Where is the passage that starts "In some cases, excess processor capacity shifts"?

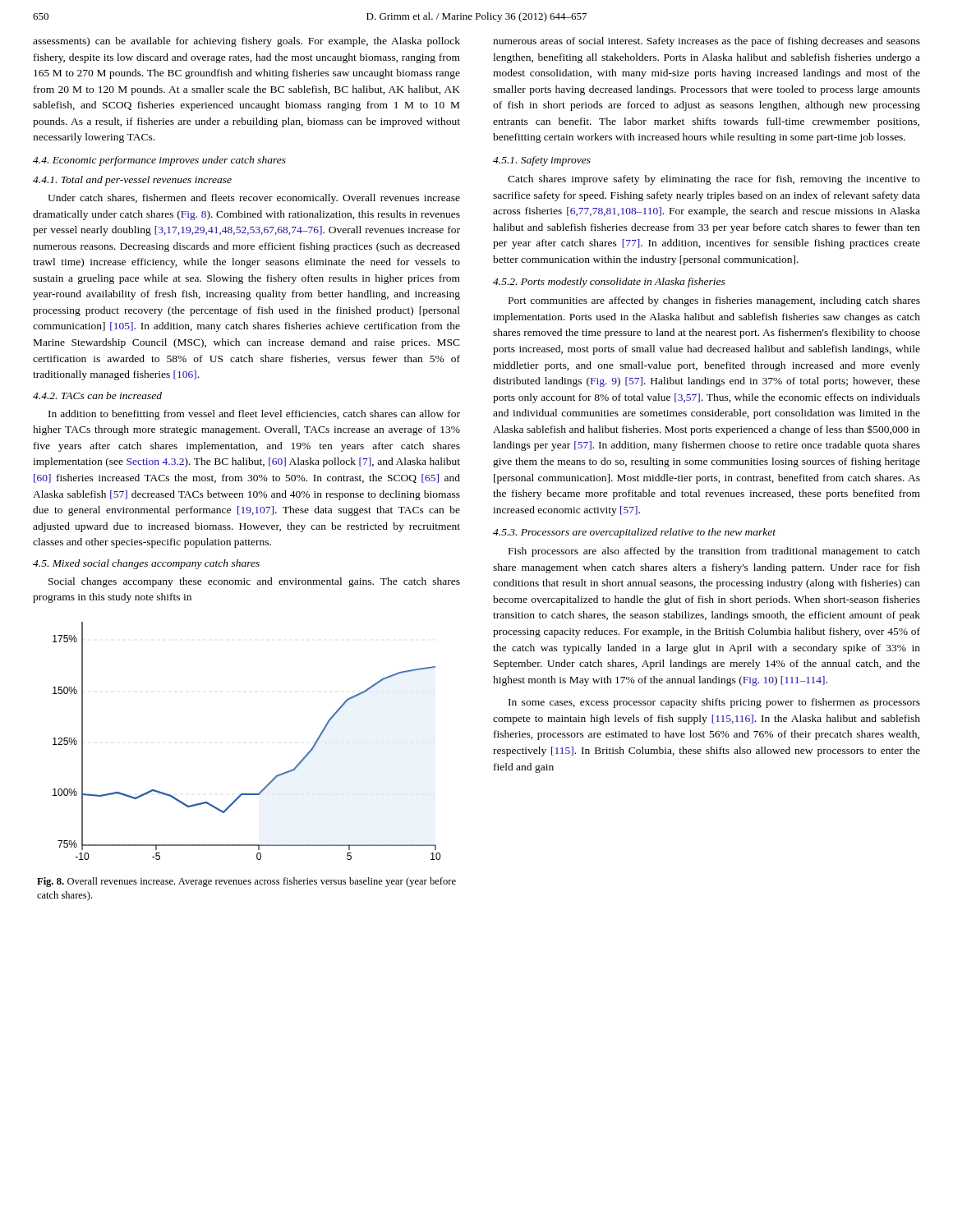tap(707, 734)
